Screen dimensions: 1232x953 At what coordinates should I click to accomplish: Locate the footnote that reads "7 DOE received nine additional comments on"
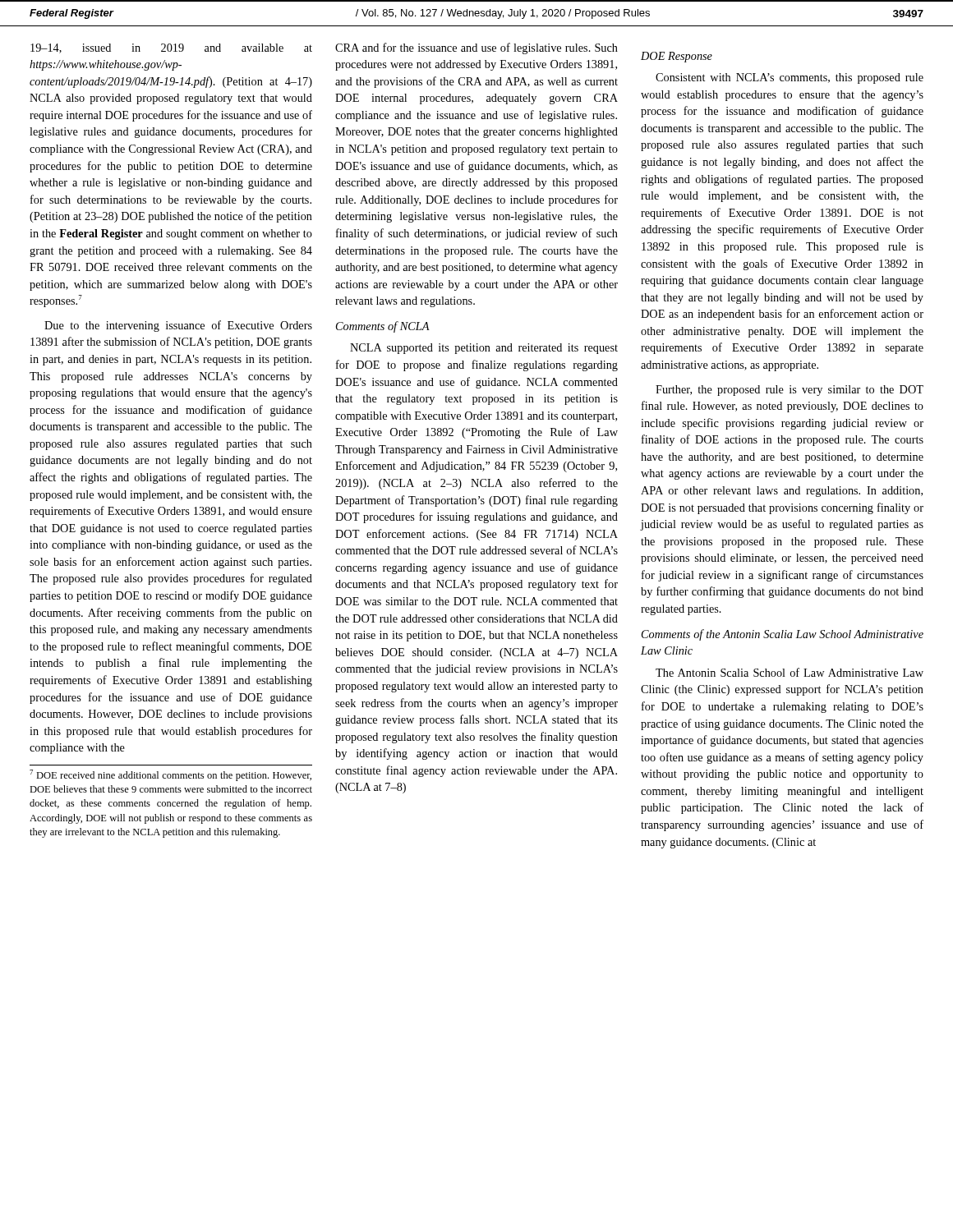[171, 804]
